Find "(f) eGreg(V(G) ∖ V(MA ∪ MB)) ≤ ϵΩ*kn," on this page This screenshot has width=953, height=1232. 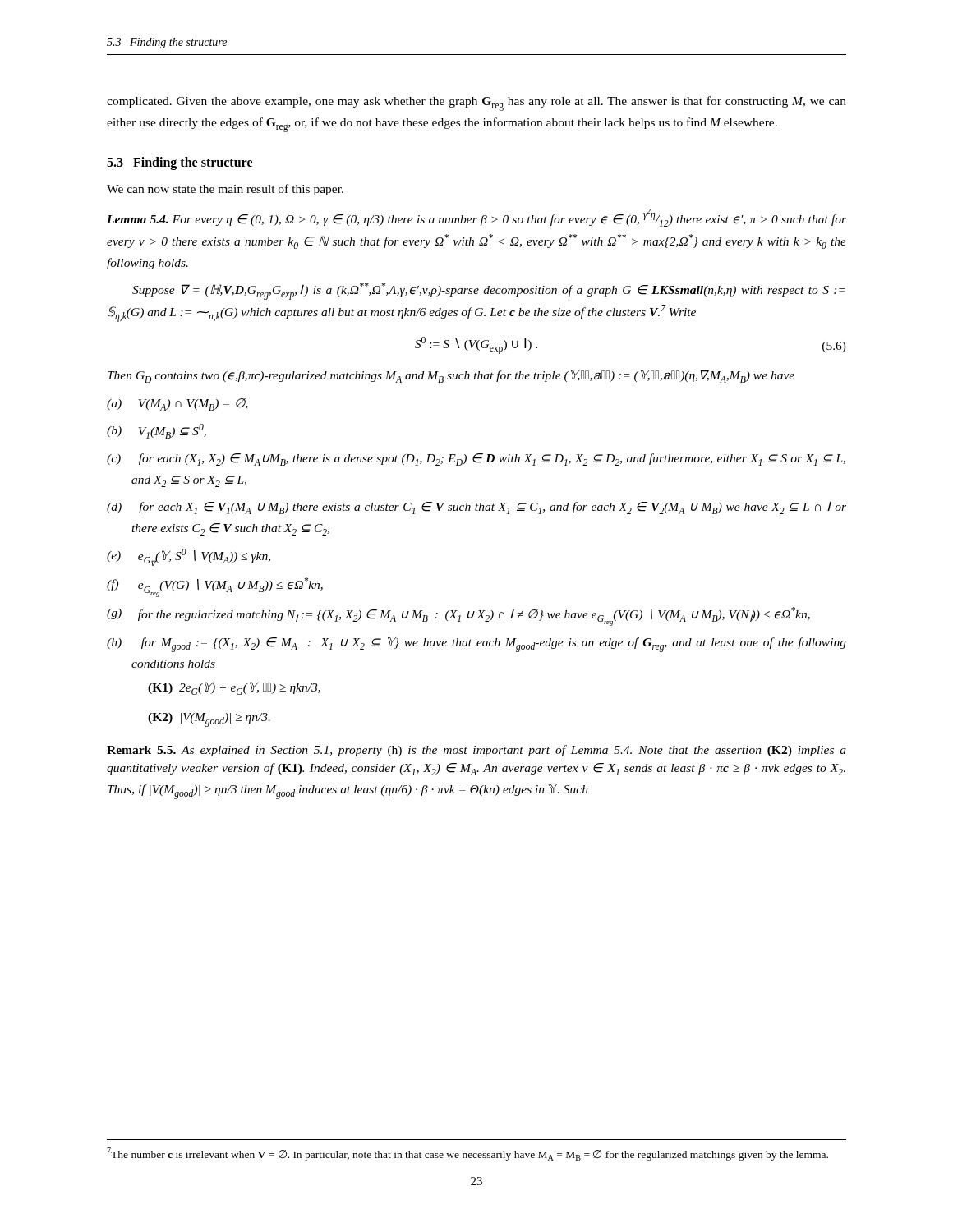[215, 586]
